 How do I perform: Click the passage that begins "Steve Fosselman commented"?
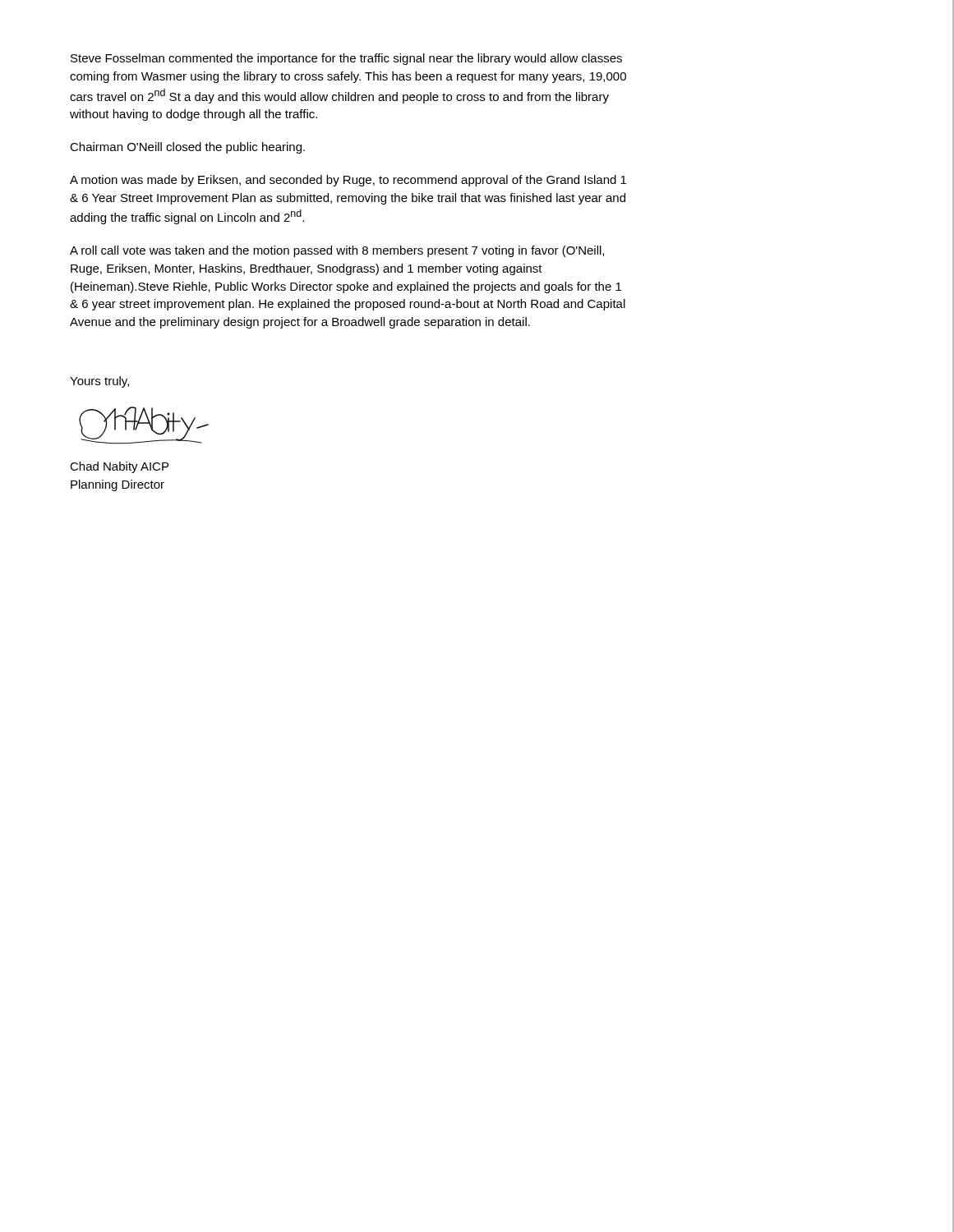348,86
